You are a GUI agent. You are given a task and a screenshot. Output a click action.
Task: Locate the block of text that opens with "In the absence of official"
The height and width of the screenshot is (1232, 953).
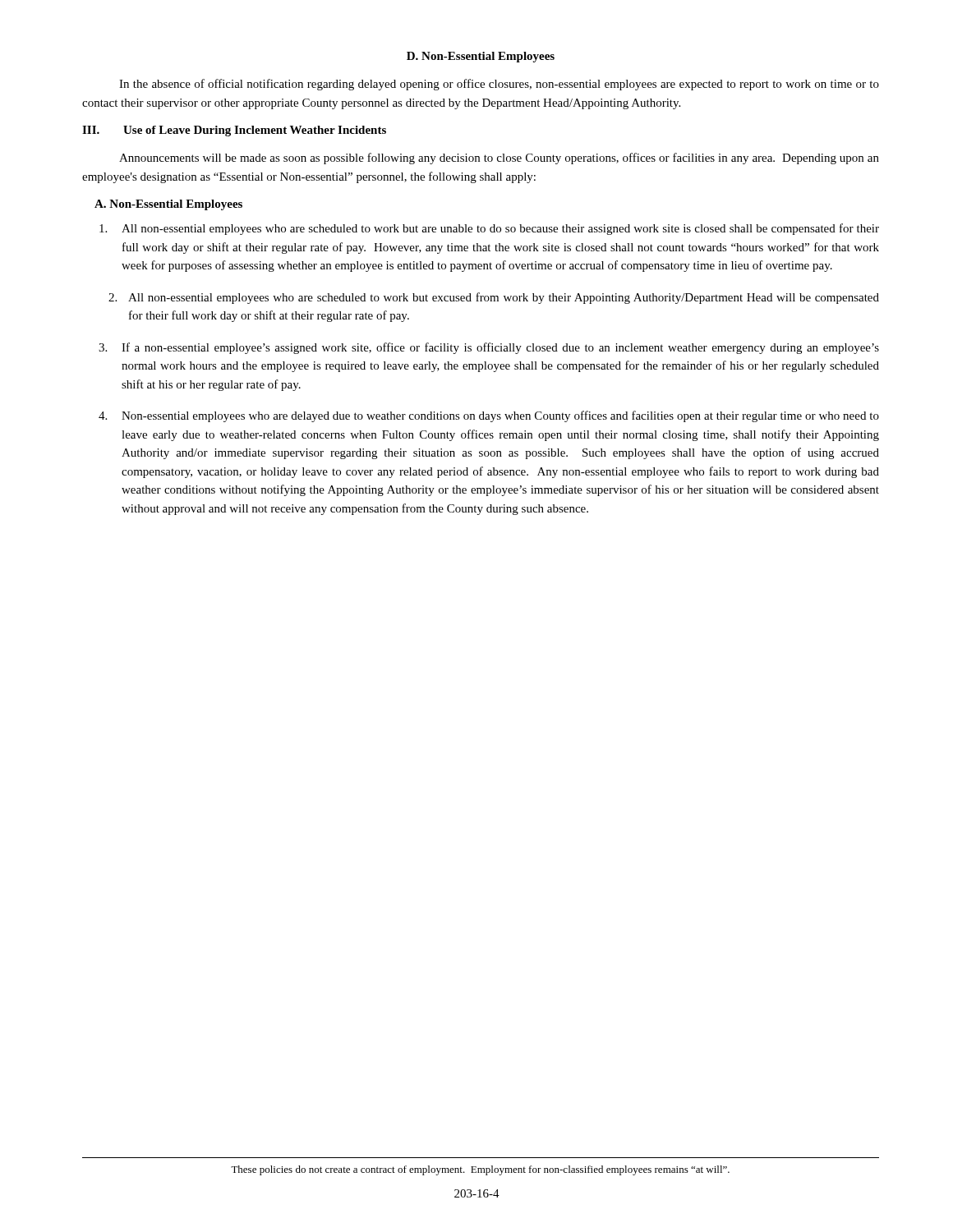[x=481, y=93]
